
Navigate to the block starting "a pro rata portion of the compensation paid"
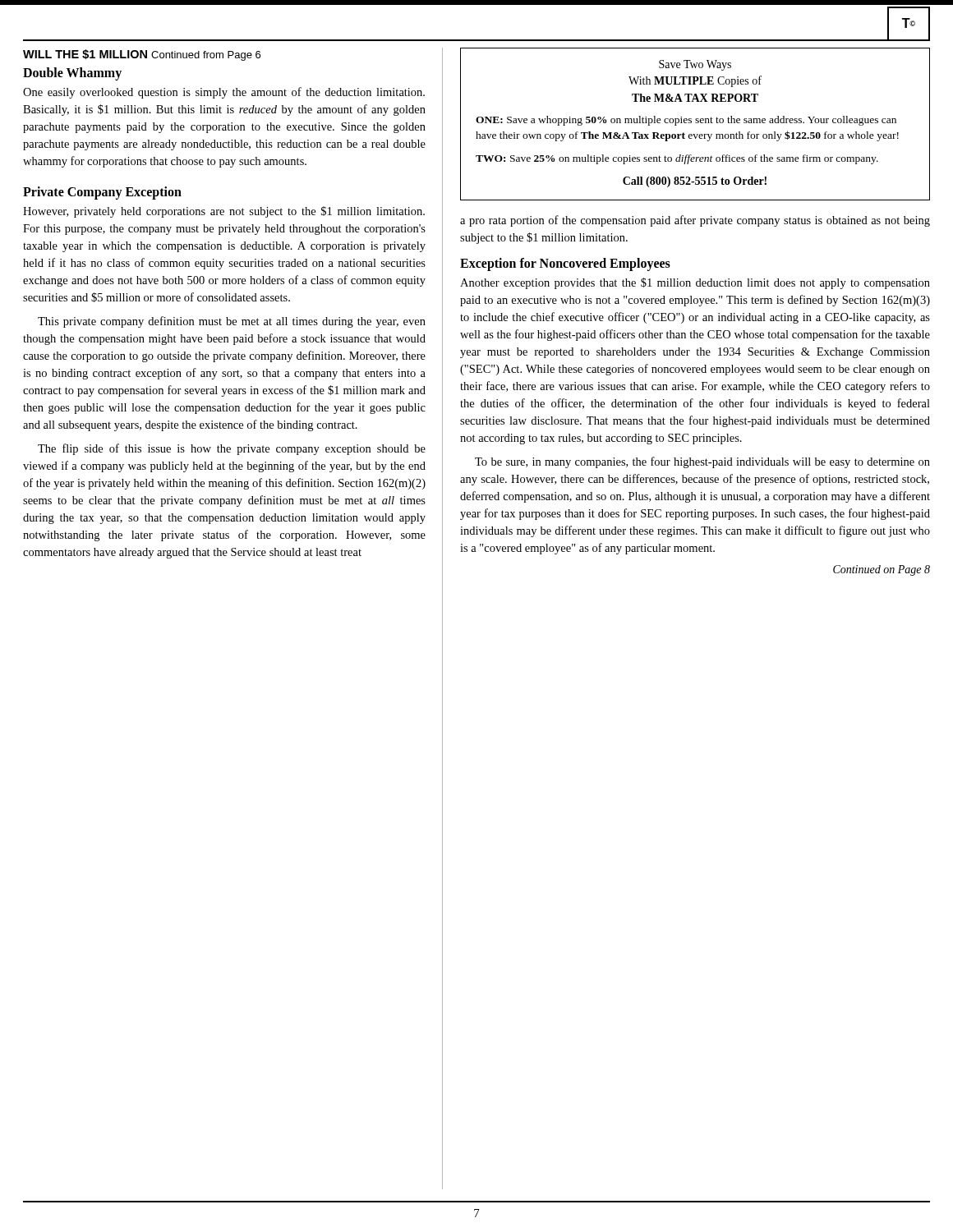point(695,229)
